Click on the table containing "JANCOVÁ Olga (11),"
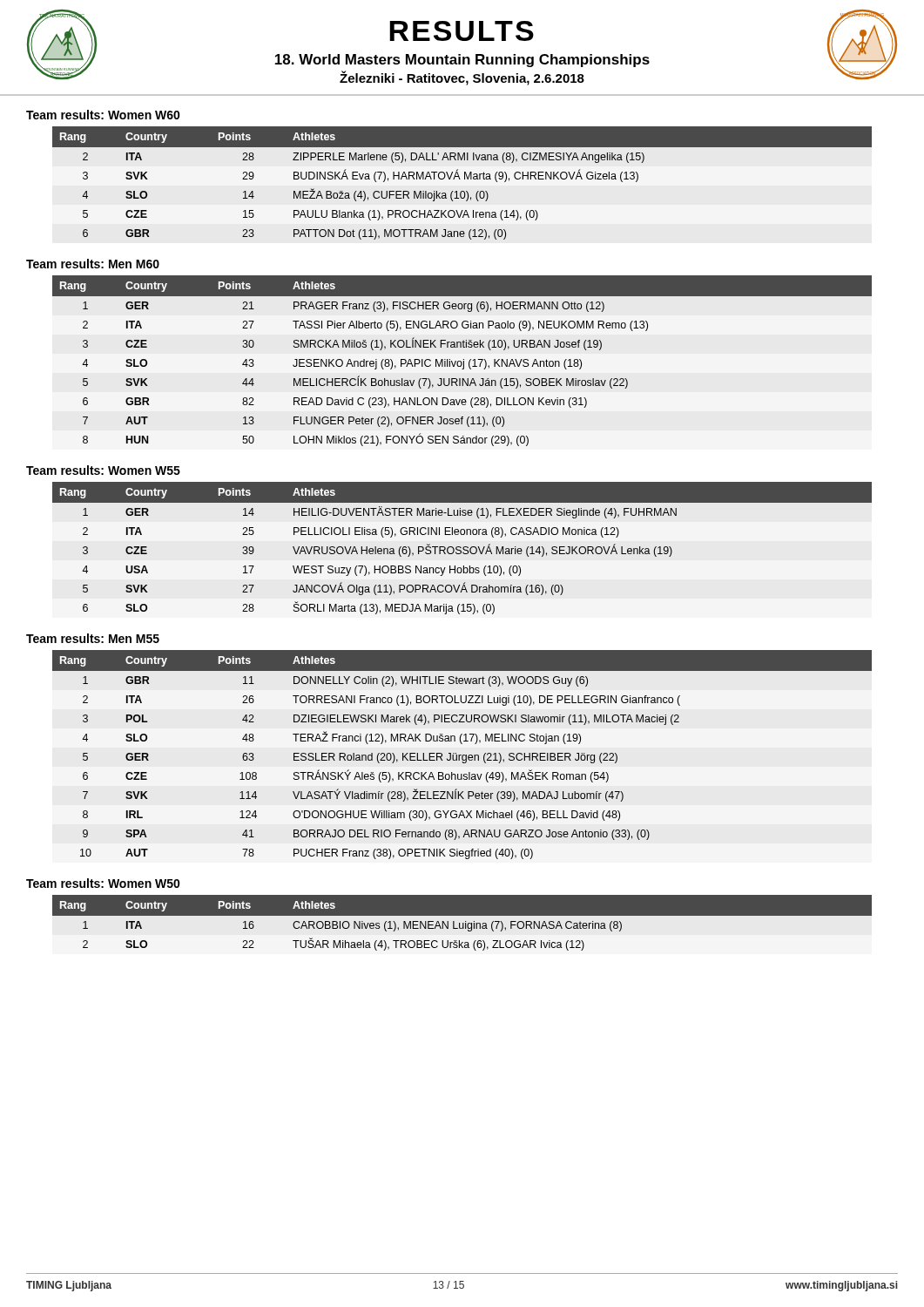924x1307 pixels. [462, 550]
